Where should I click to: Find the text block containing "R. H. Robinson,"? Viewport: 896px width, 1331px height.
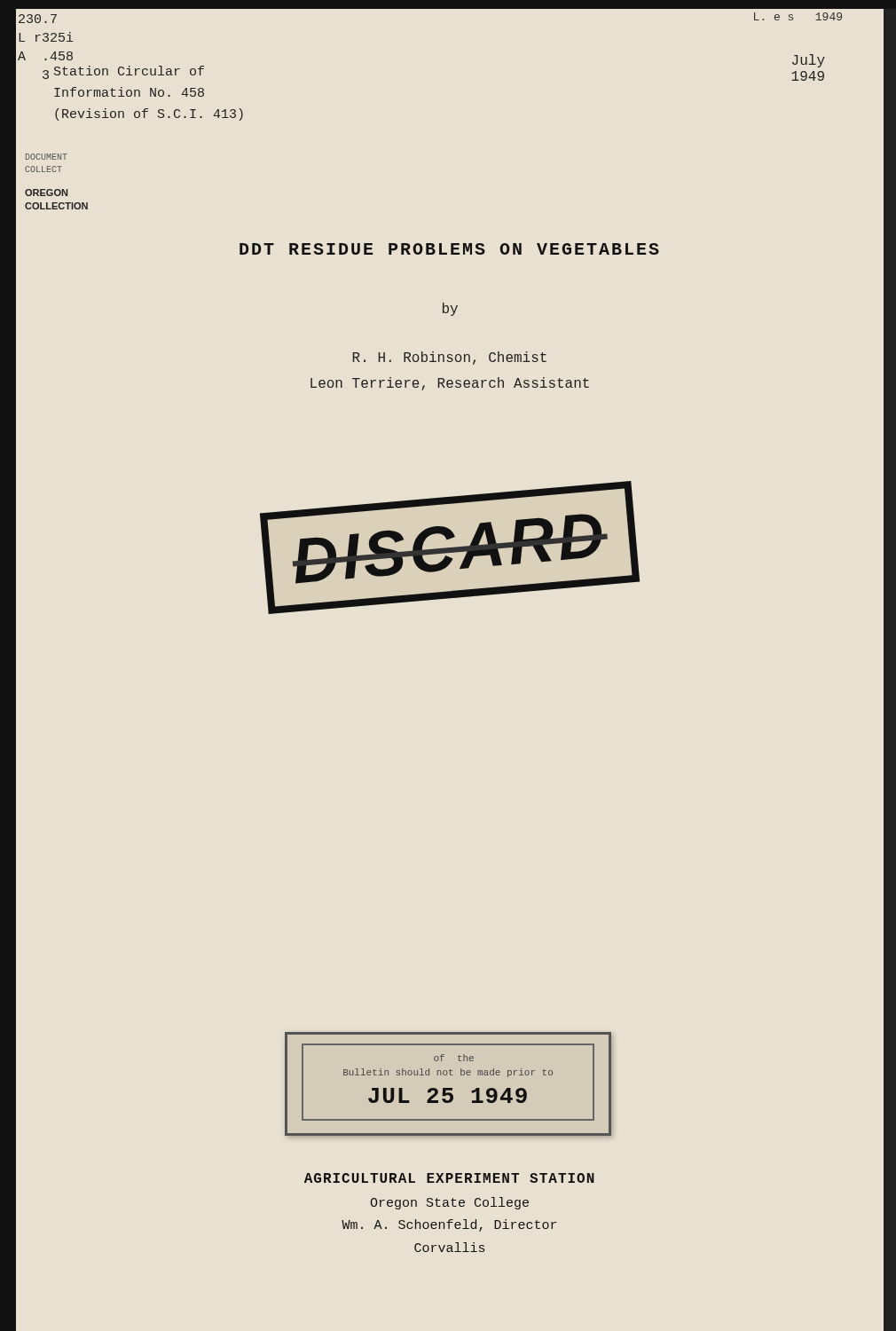450,371
